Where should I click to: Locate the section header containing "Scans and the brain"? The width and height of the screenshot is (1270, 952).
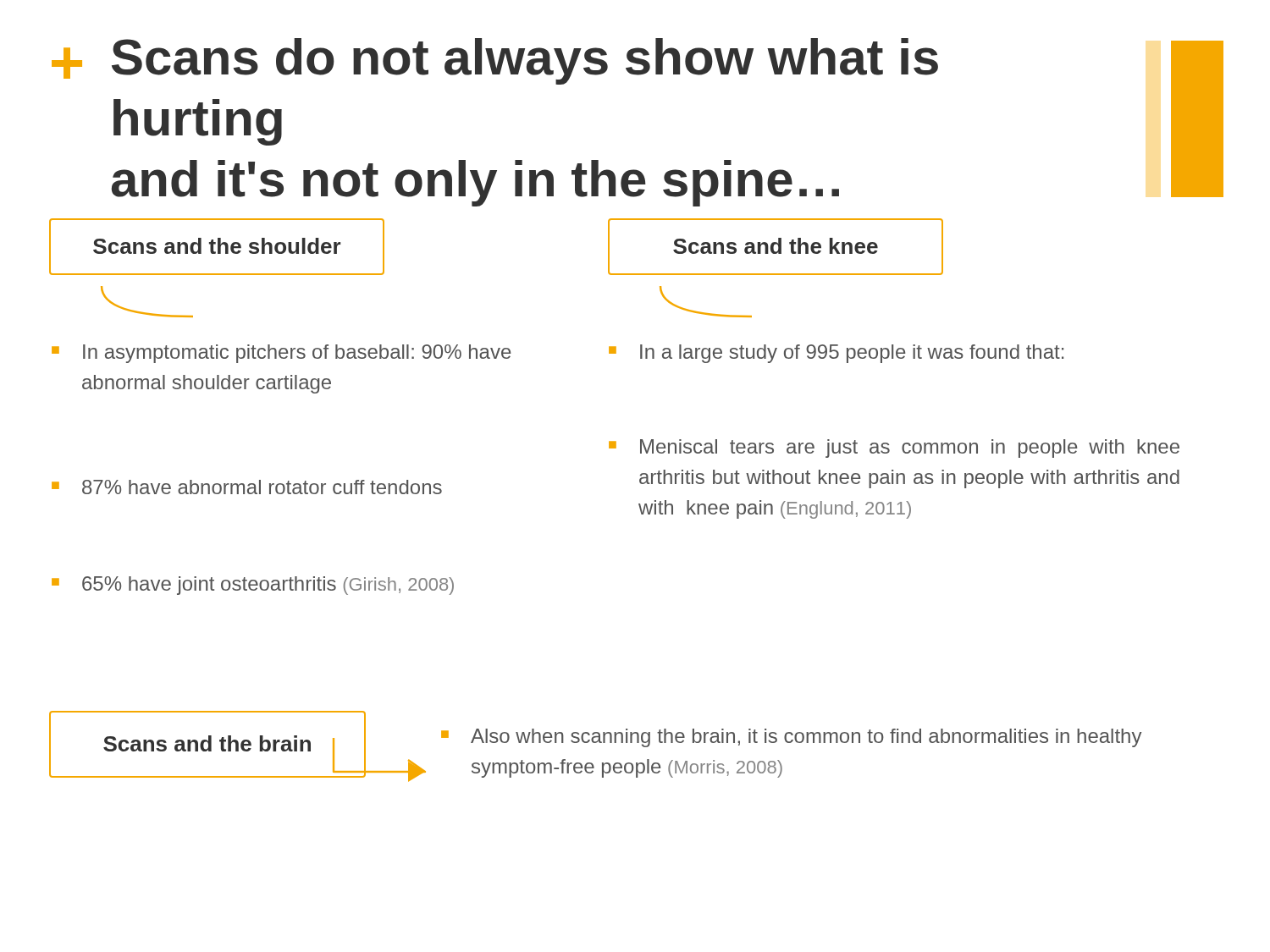coord(207,744)
